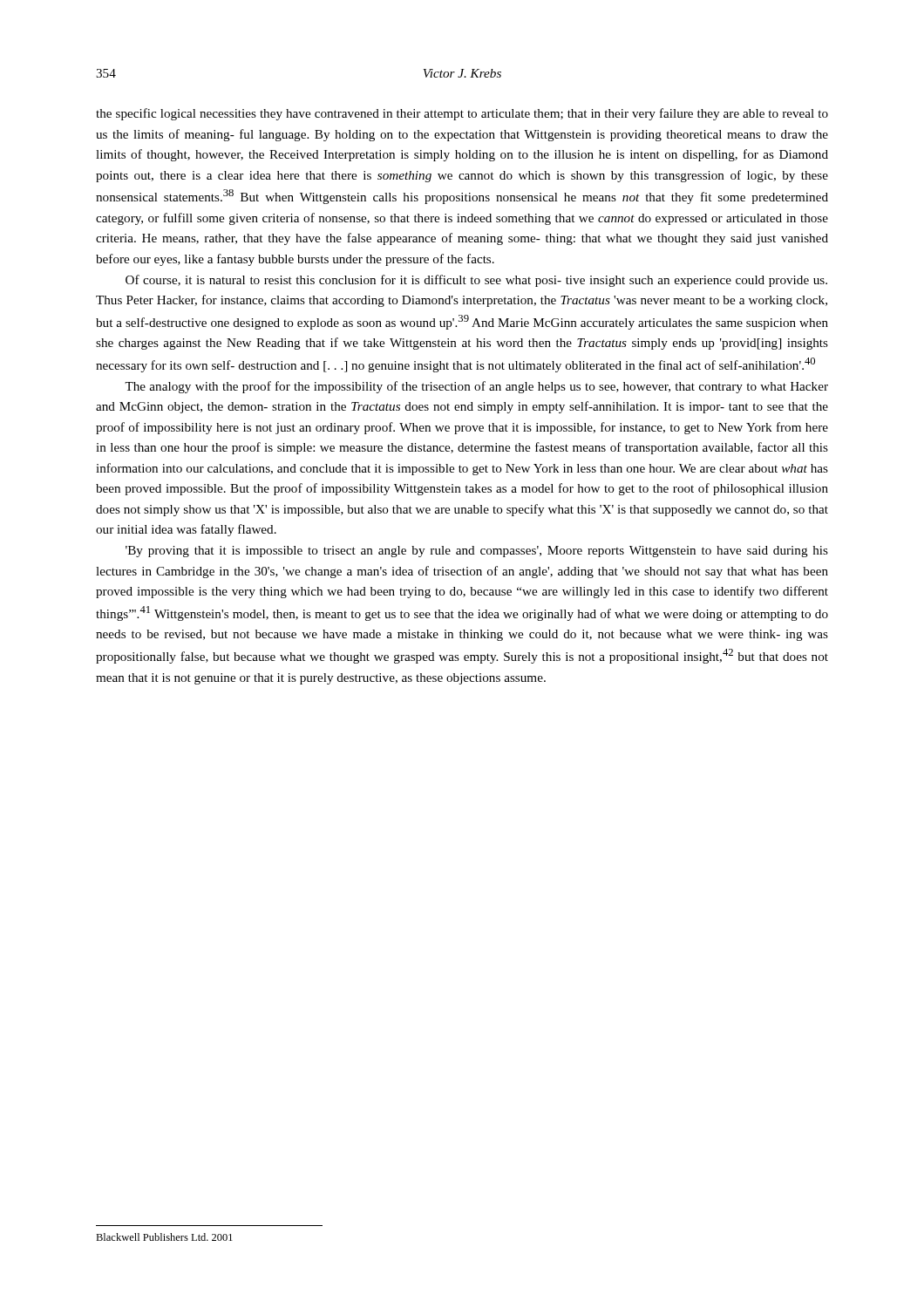Screen dimensions: 1308x924
Task: Point to the block beginning "the specific logical necessities they have contravened"
Action: tap(462, 186)
